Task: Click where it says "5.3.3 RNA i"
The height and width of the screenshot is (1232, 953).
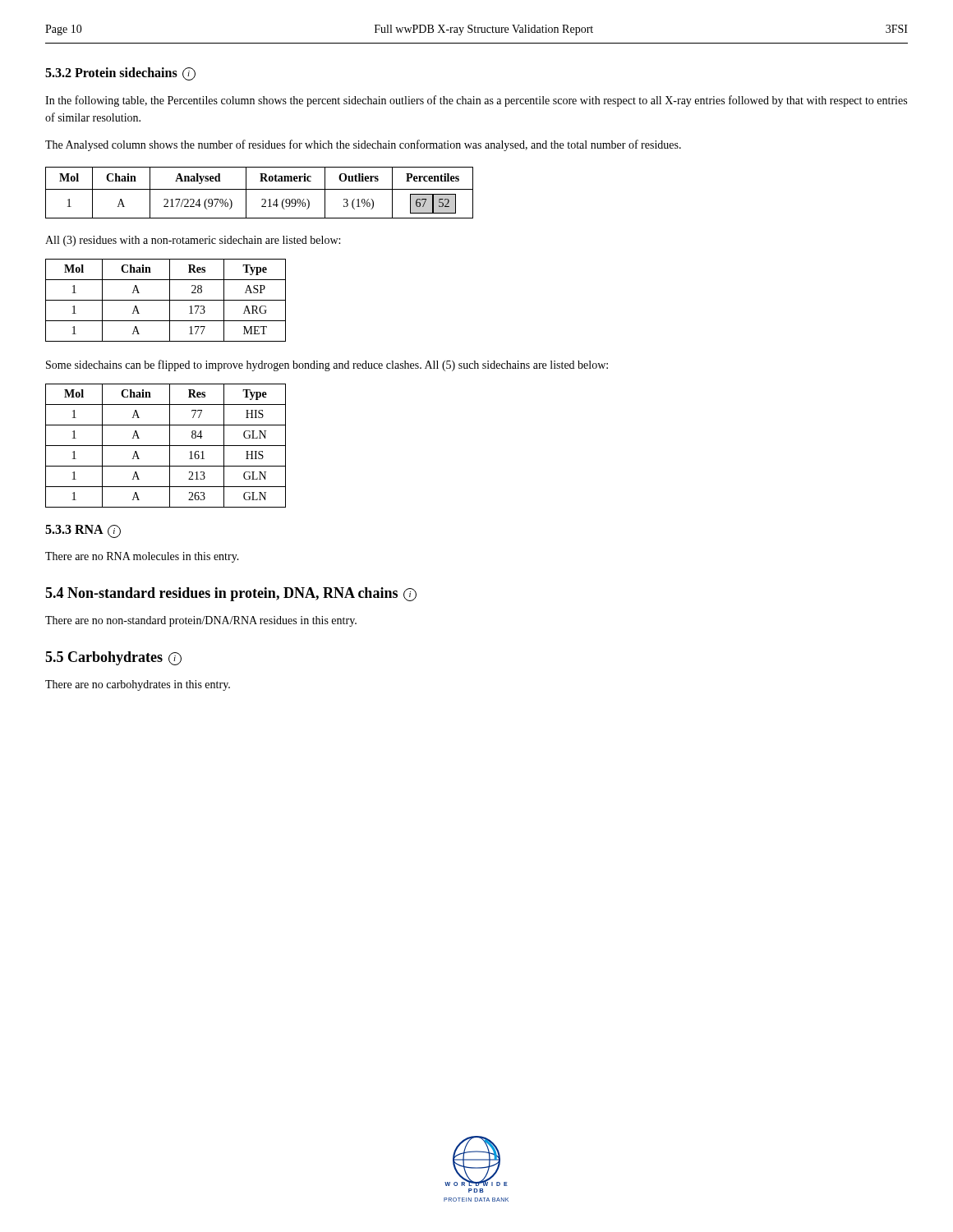Action: click(x=83, y=530)
